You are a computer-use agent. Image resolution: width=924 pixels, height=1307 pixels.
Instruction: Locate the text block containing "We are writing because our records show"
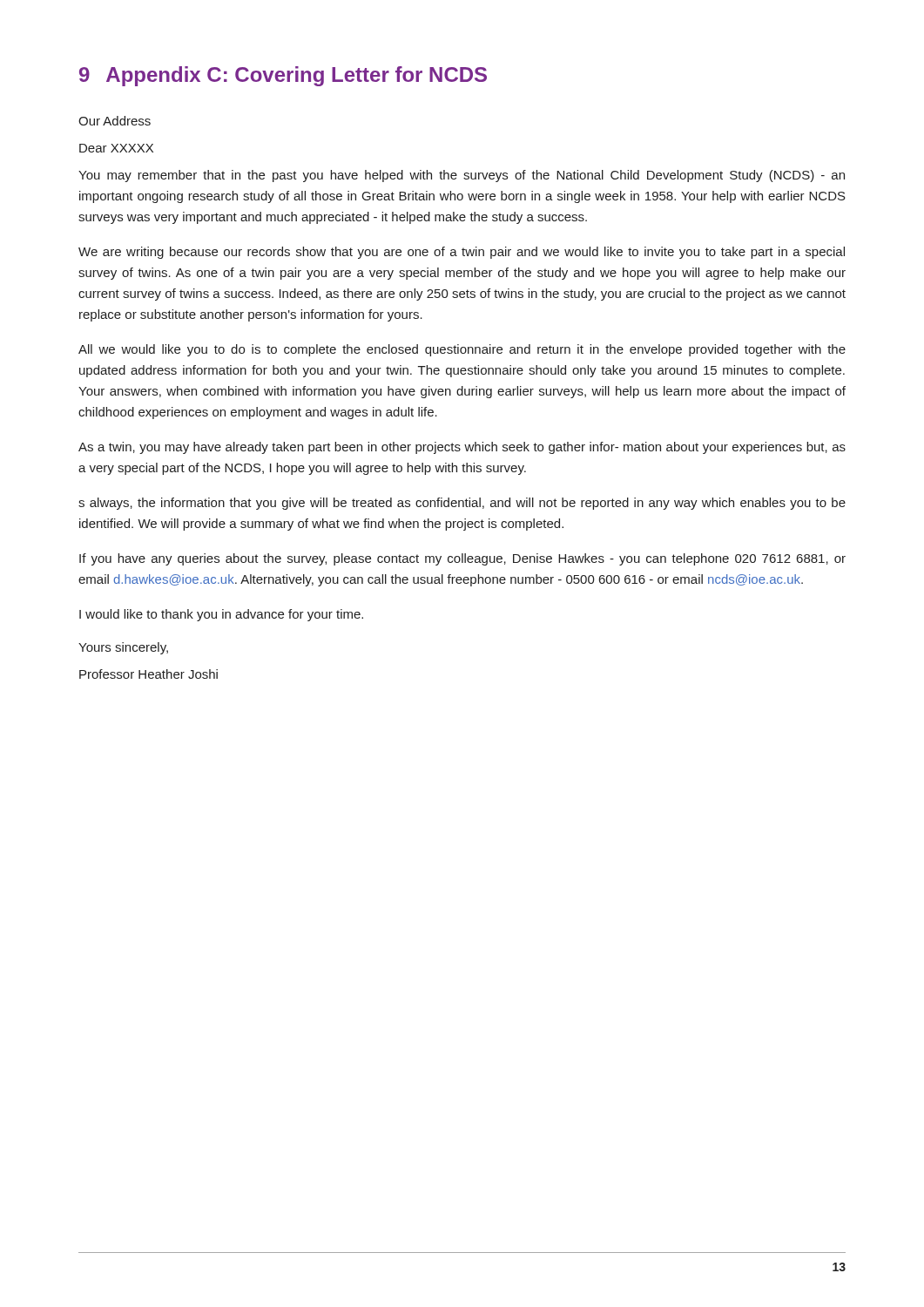point(462,283)
